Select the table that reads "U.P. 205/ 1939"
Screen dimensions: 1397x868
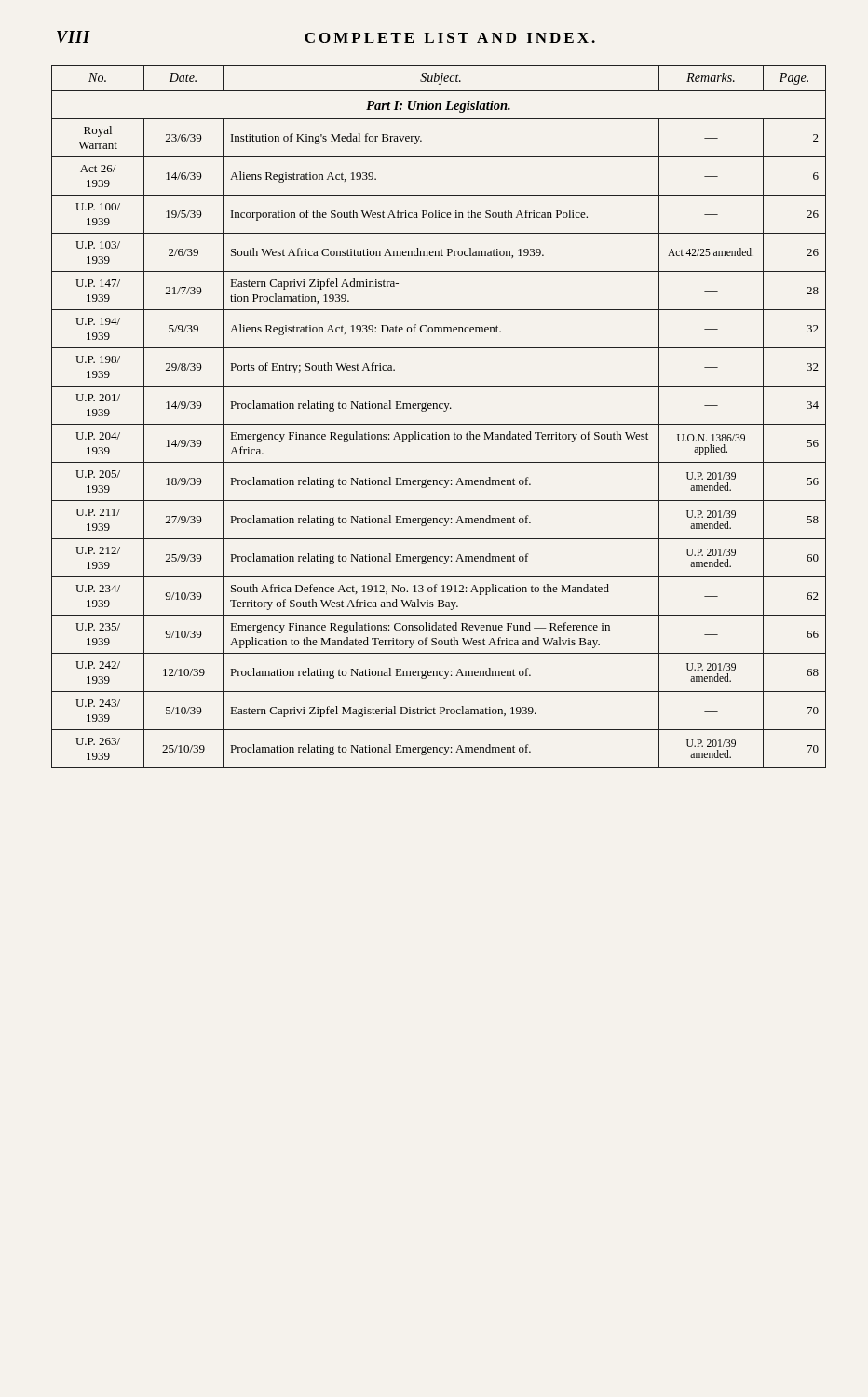(x=439, y=417)
